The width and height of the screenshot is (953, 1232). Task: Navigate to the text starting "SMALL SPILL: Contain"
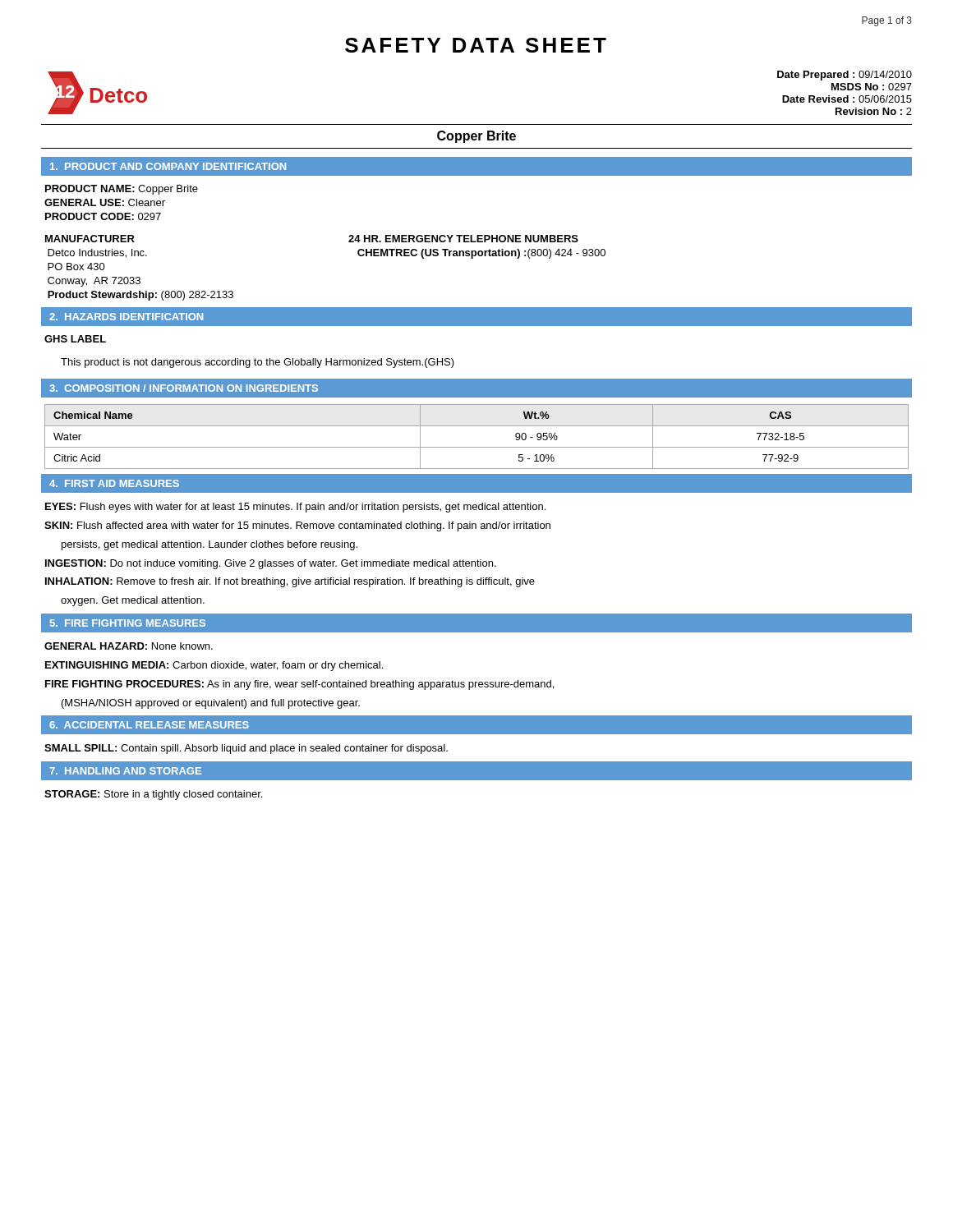point(246,749)
